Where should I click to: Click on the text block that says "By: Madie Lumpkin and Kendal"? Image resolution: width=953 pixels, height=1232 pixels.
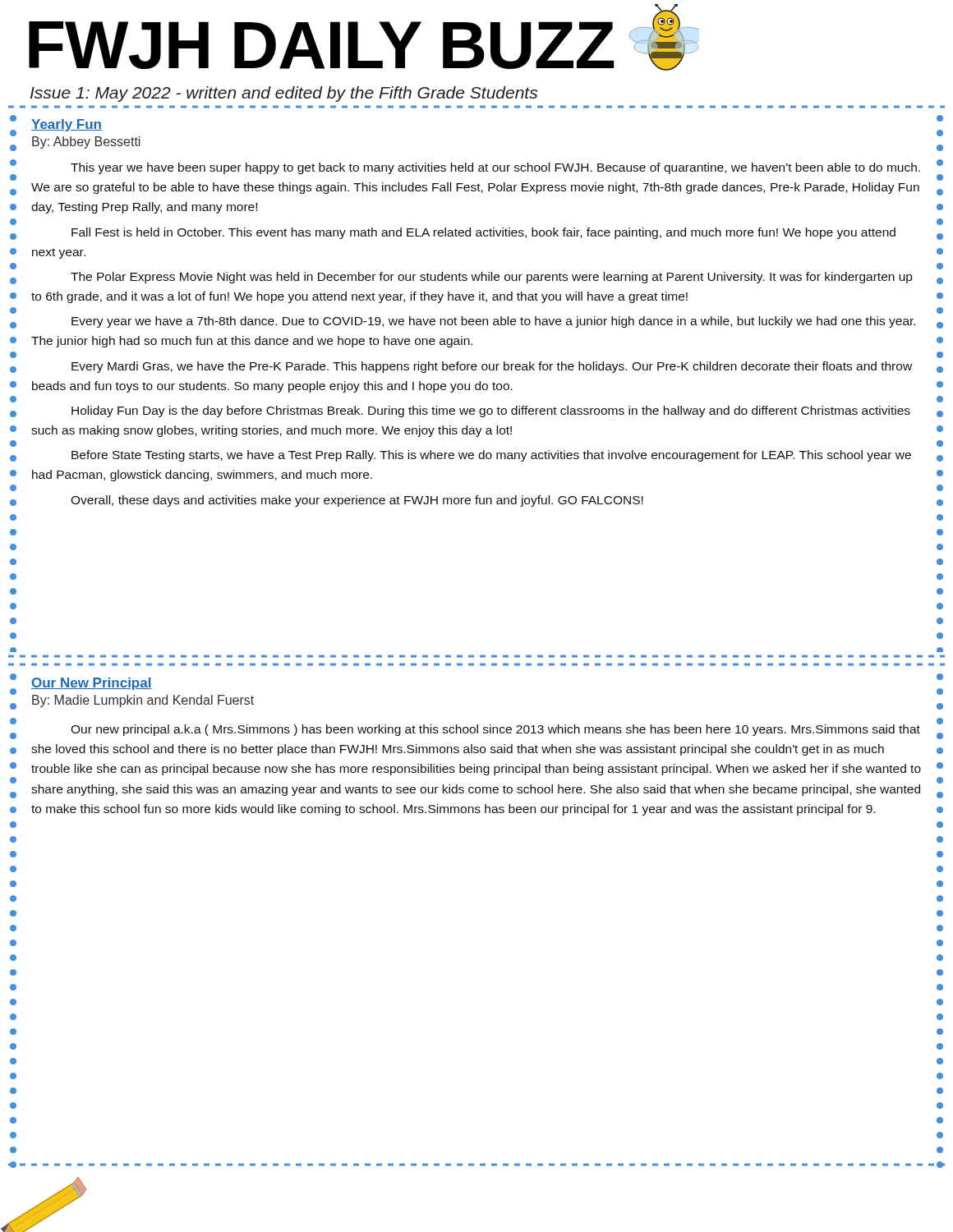[x=143, y=700]
